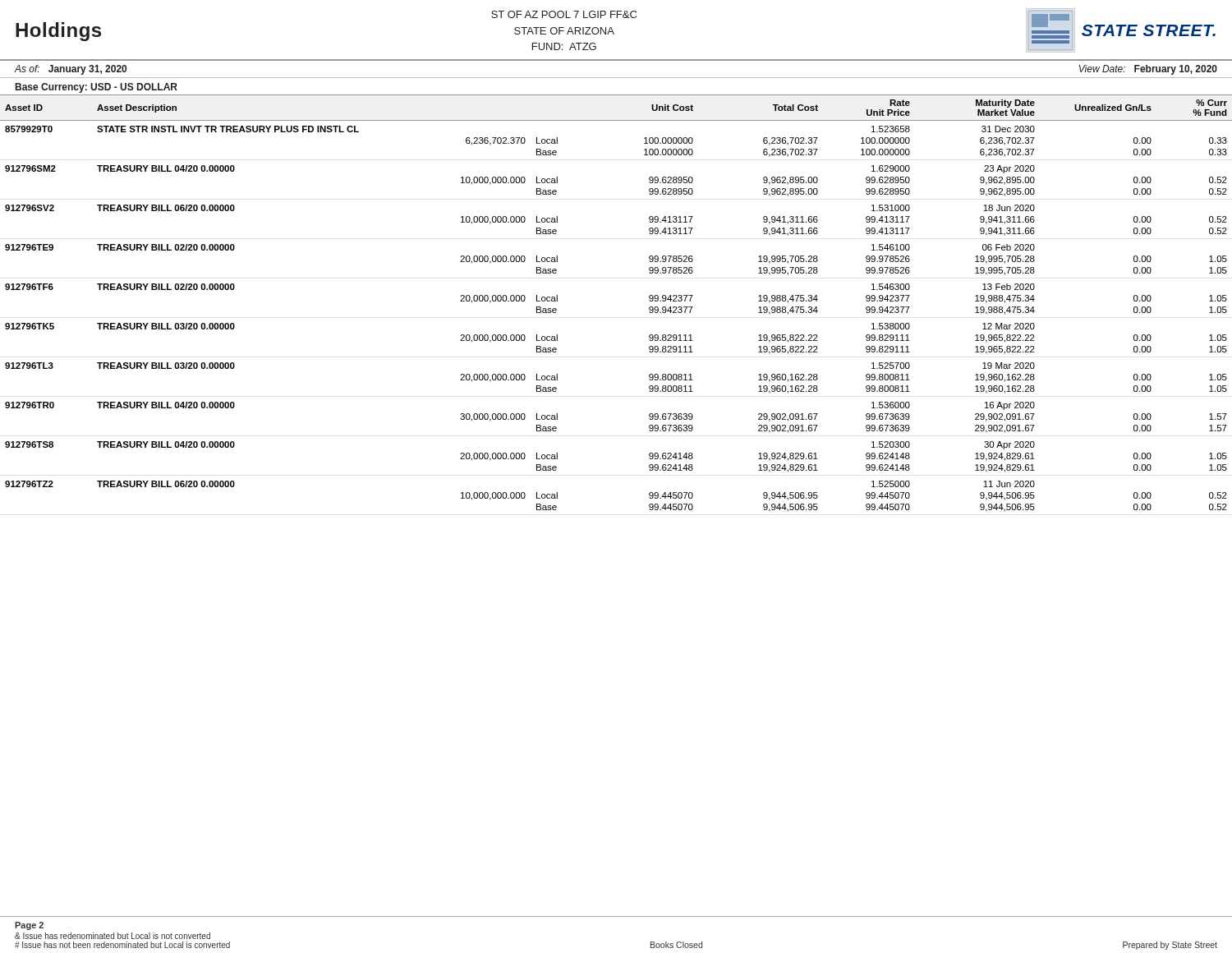Locate a table

pyautogui.click(x=616, y=321)
